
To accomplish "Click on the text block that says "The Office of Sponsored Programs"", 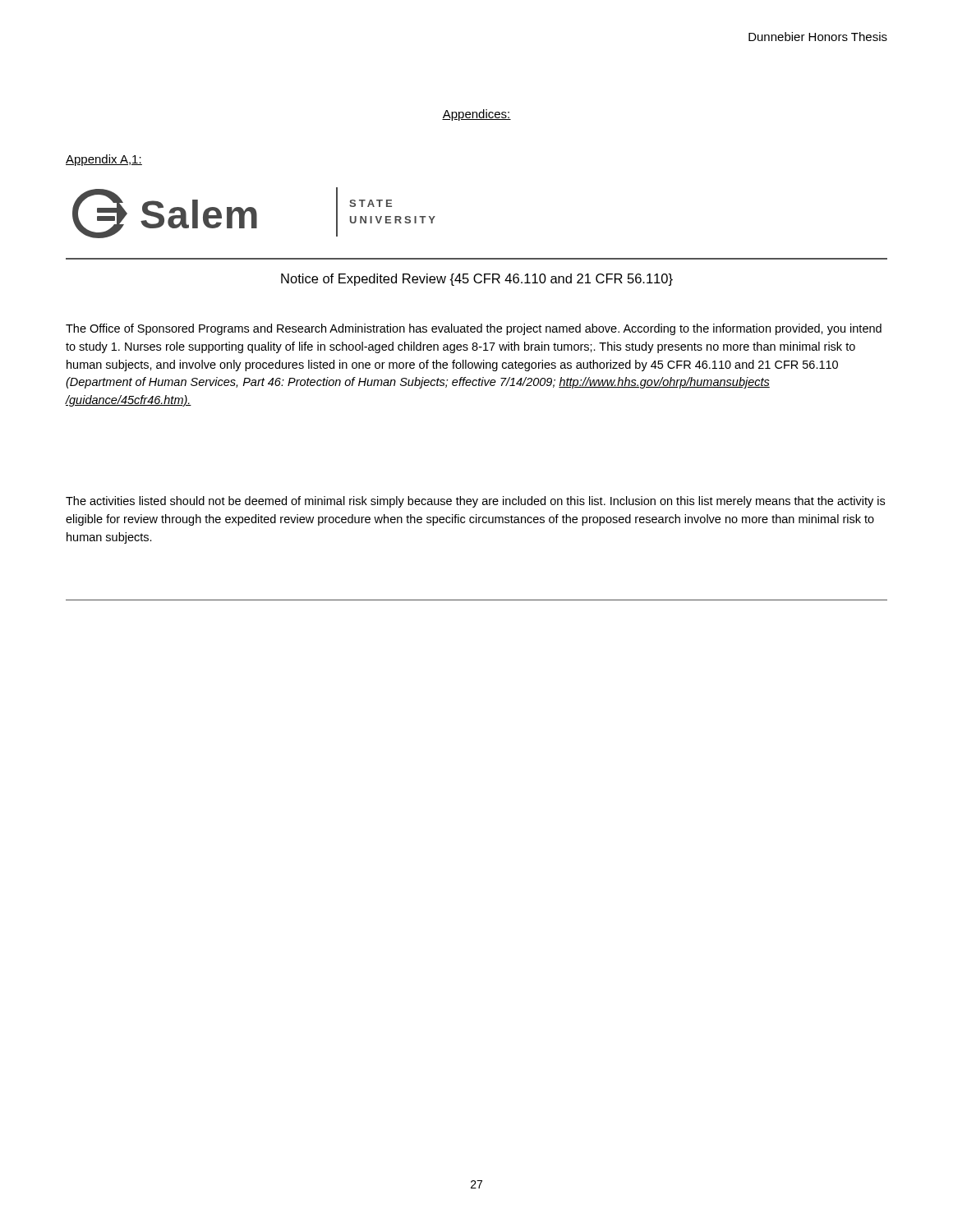I will 474,364.
